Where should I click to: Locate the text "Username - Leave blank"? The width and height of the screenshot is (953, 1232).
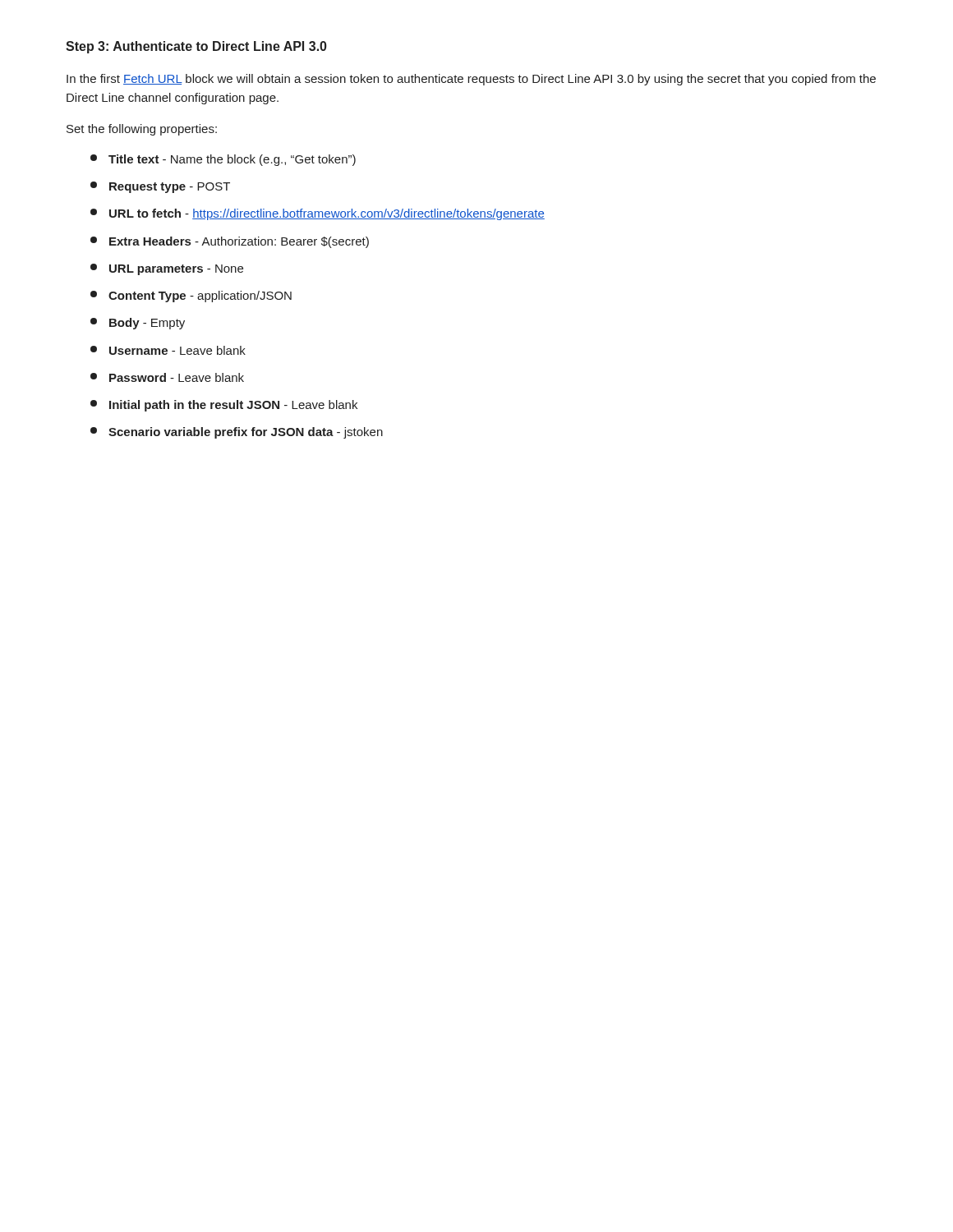coord(168,350)
